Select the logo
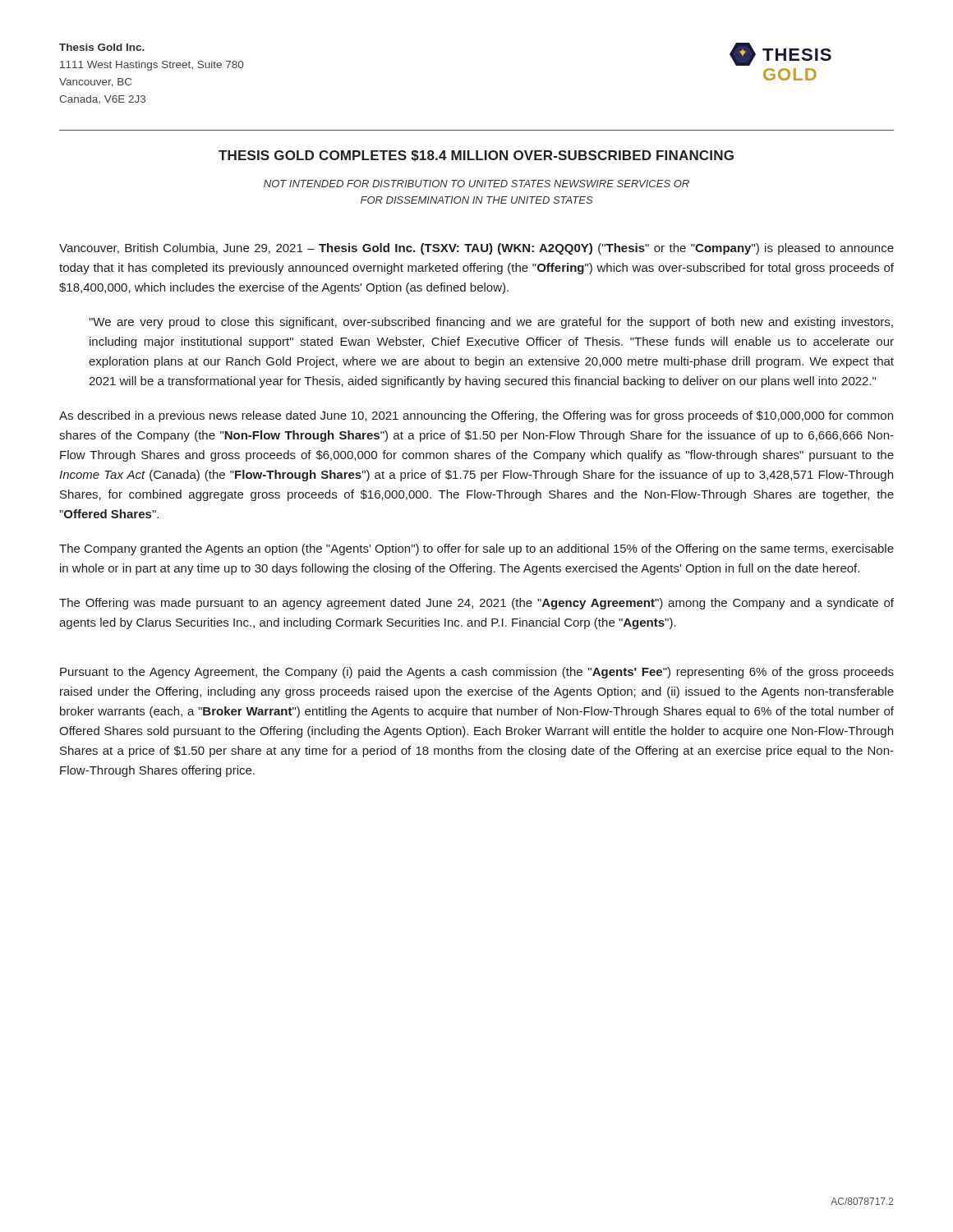Image resolution: width=953 pixels, height=1232 pixels. click(x=808, y=65)
